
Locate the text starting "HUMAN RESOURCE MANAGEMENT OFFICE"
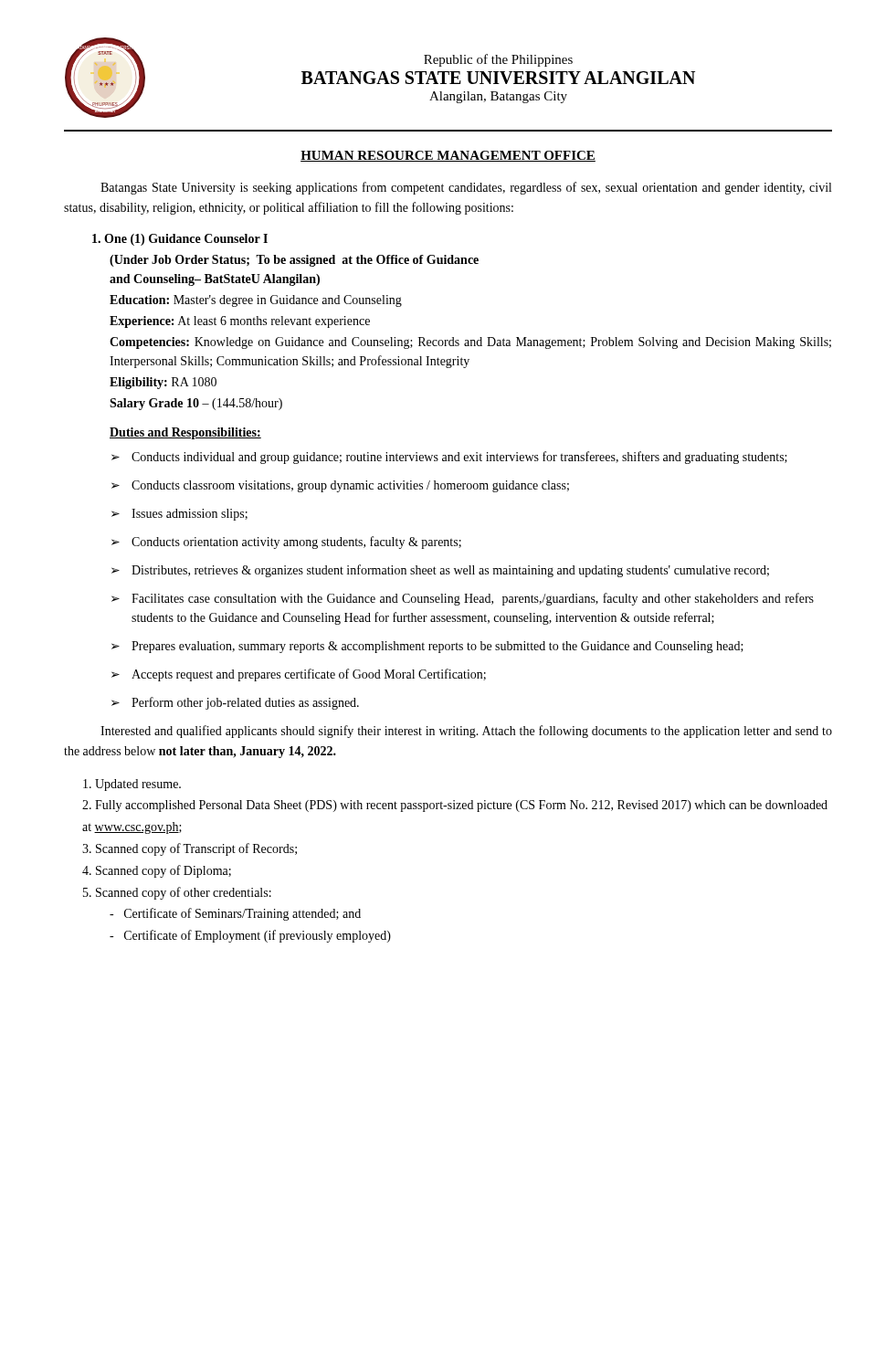coord(448,155)
